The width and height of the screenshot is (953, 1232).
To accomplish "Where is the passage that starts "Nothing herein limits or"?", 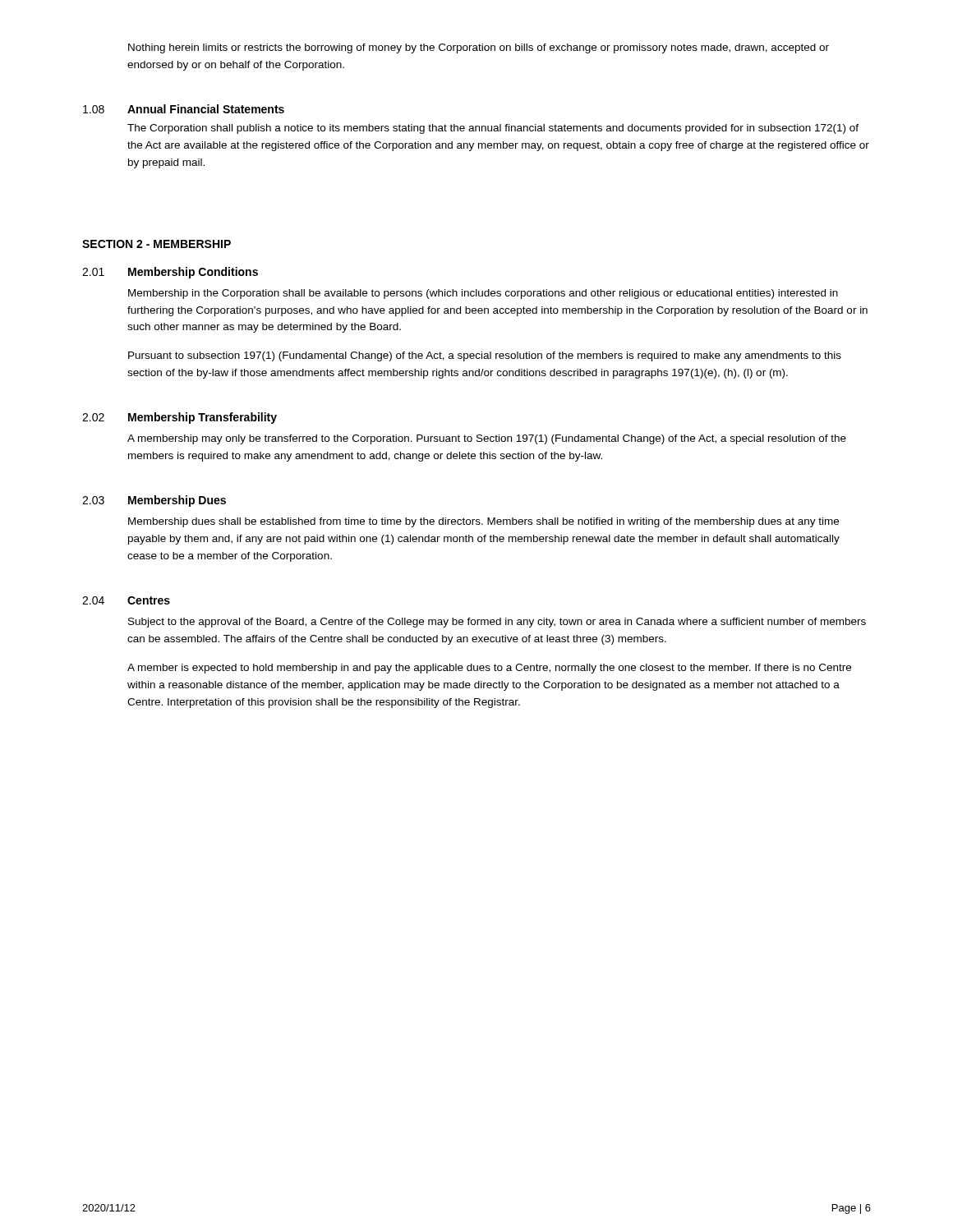I will pyautogui.click(x=478, y=56).
